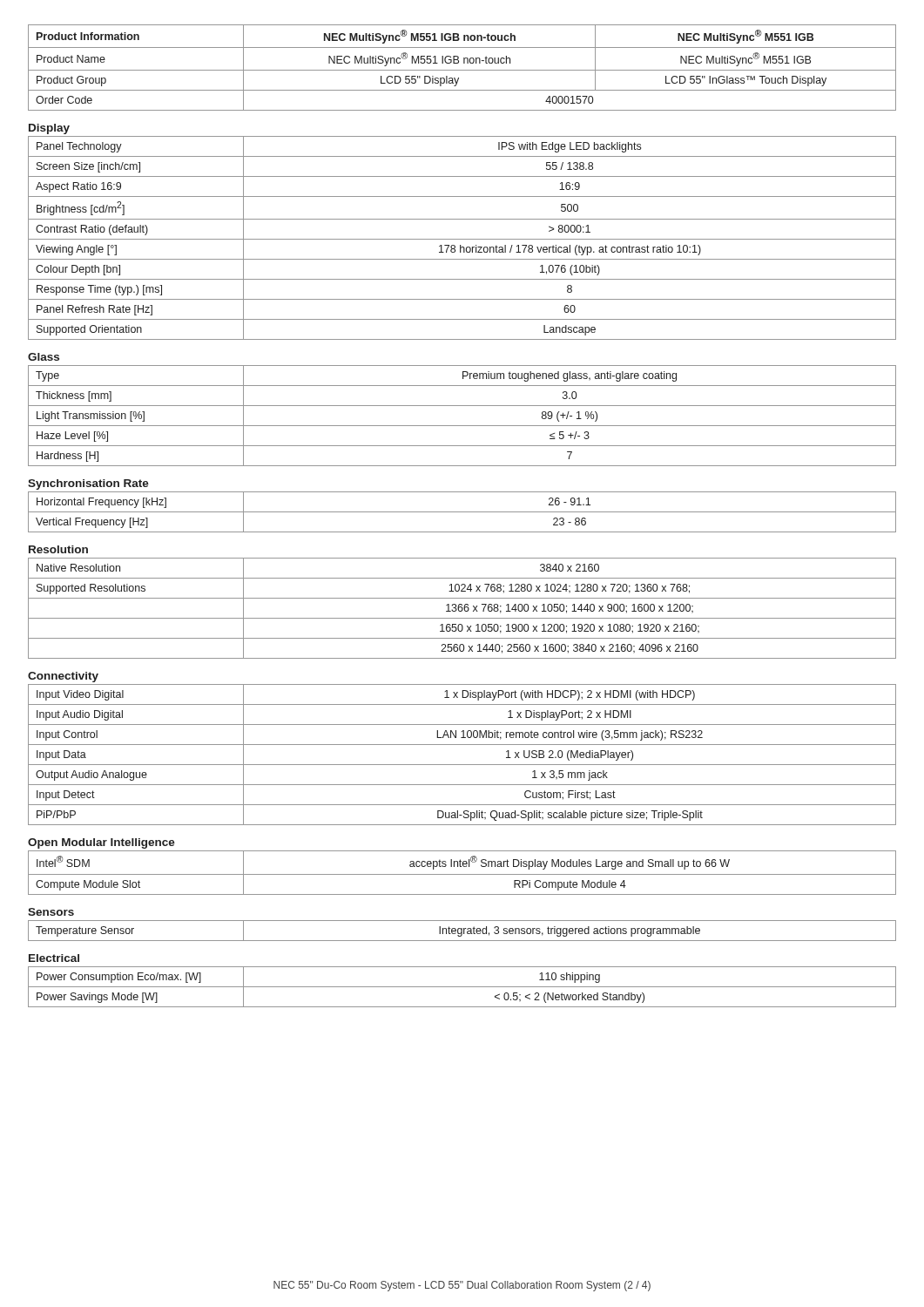The image size is (924, 1307).
Task: Find the table that mentions "Power Consumption Eco/max. [W]"
Action: (462, 986)
